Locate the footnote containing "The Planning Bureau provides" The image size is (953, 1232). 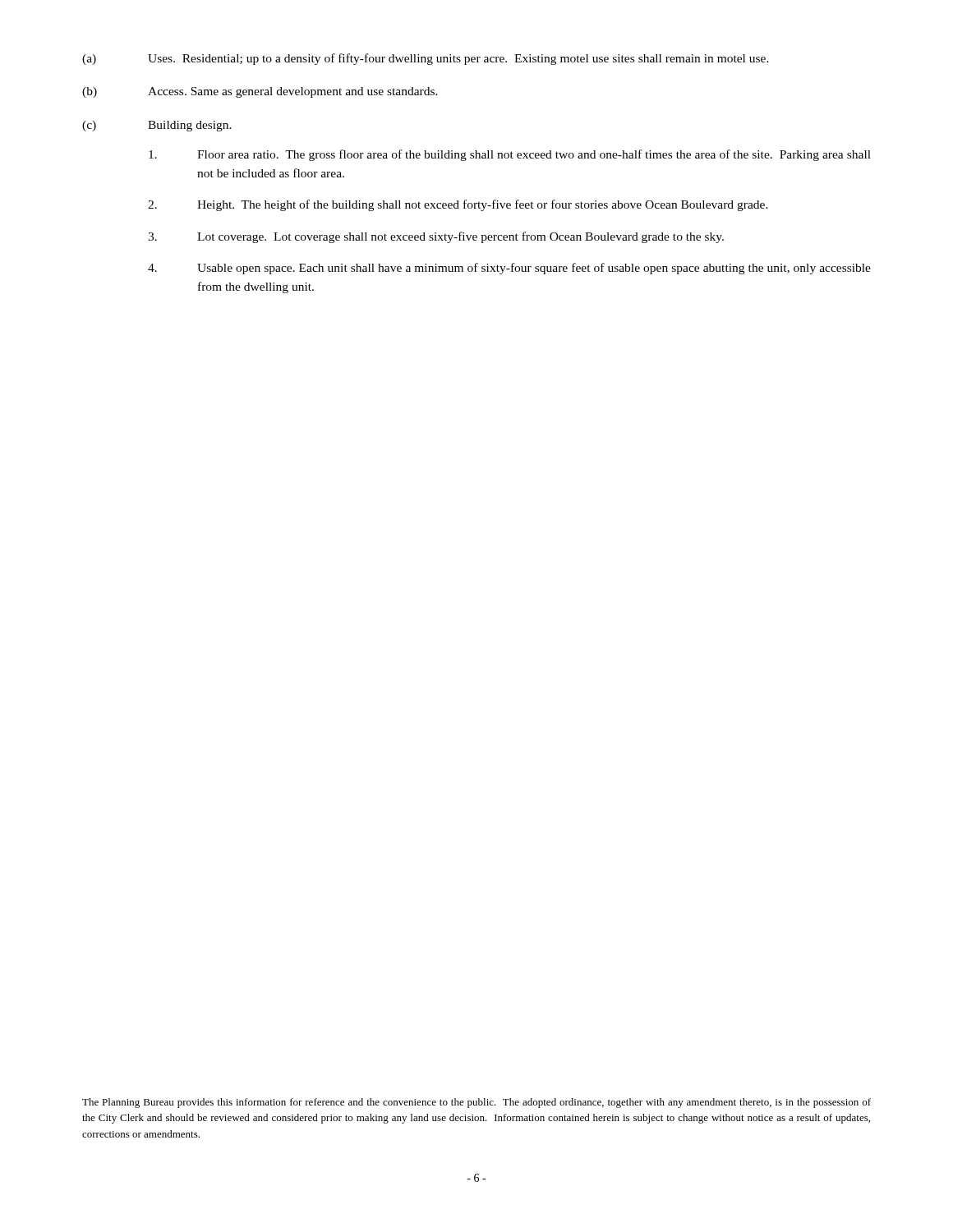pos(476,1117)
